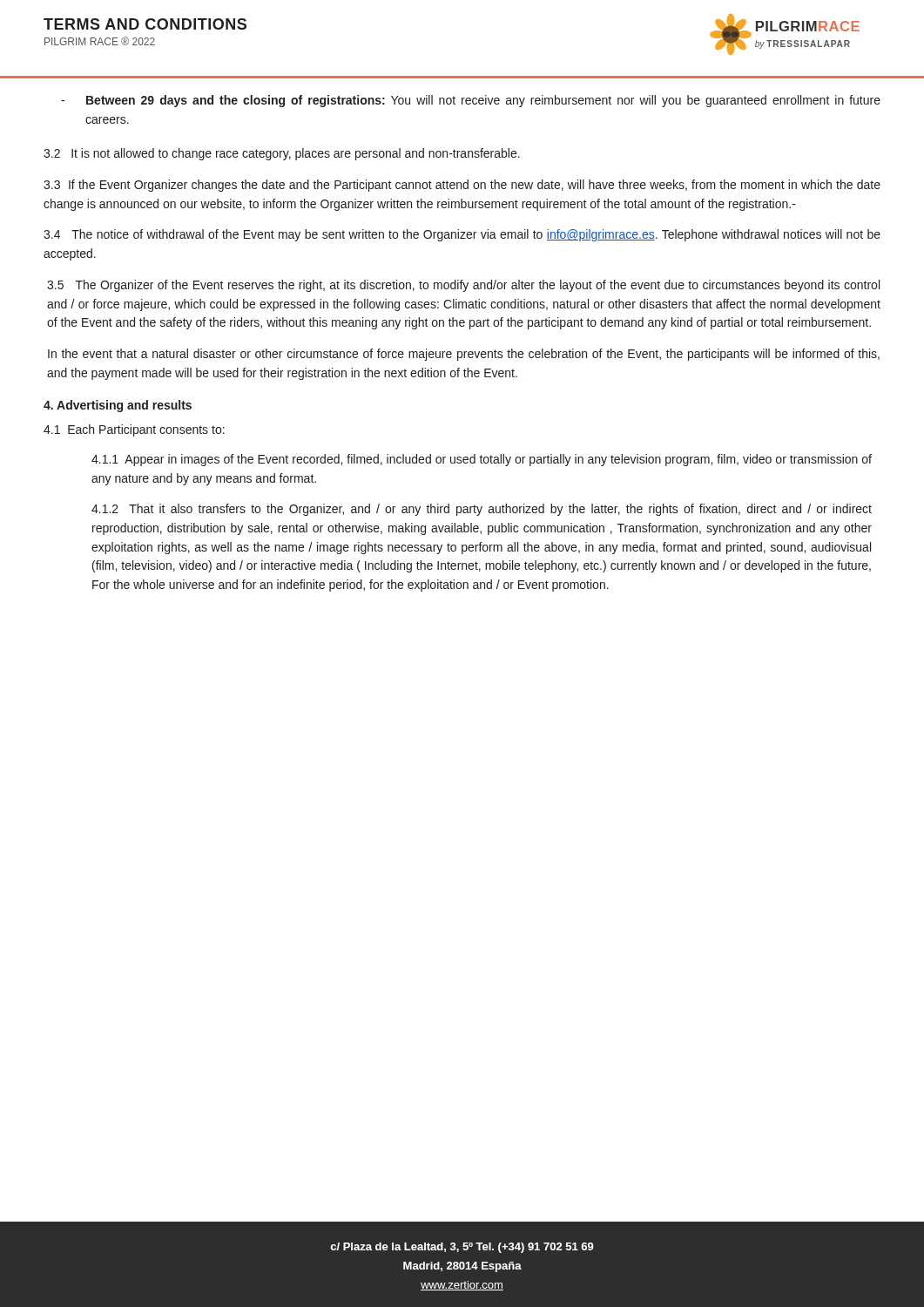This screenshot has height=1307, width=924.
Task: Locate the text block that reads "5 The Organizer of the"
Action: 464,304
